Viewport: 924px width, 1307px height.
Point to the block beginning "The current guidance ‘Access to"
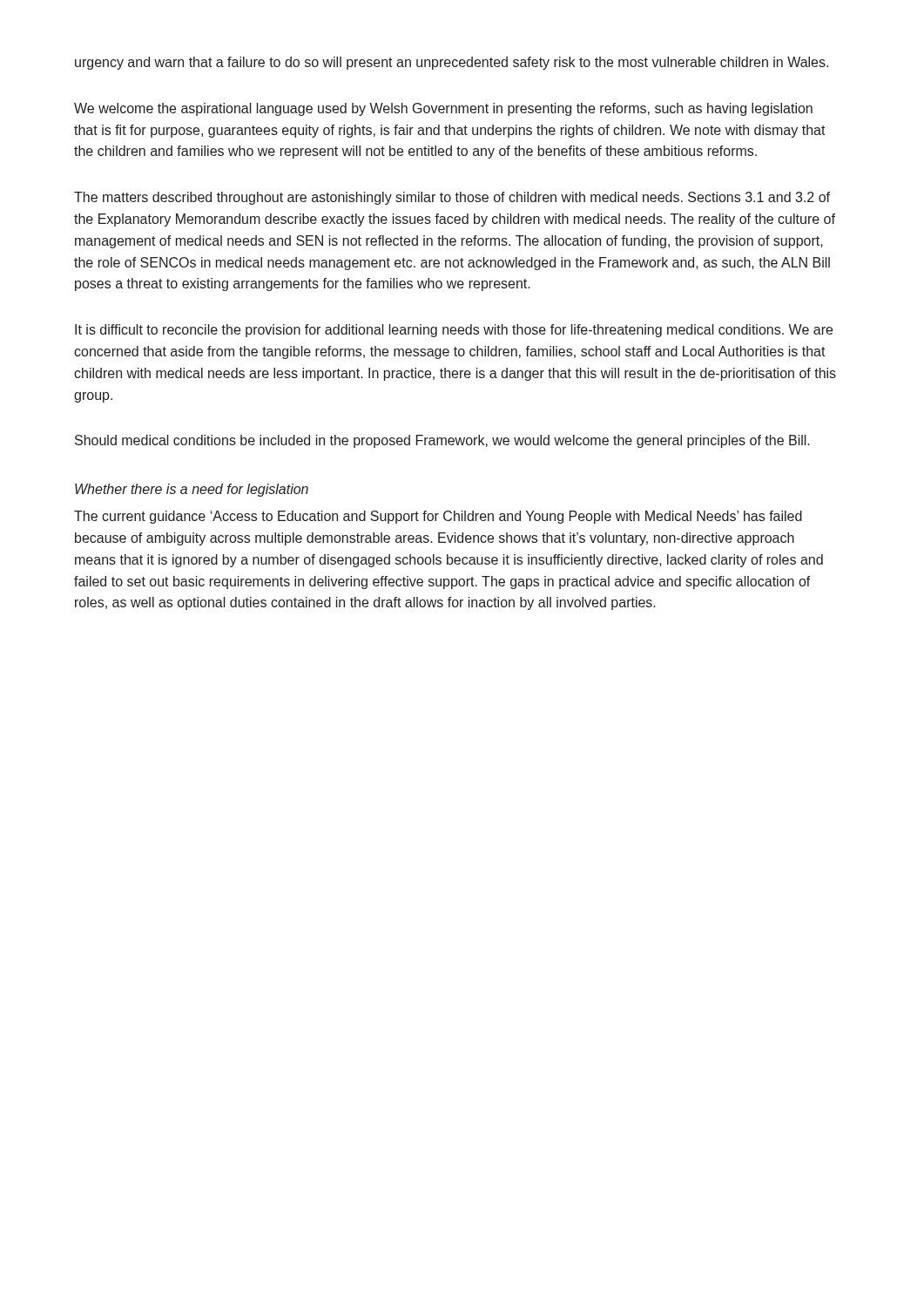(x=449, y=560)
